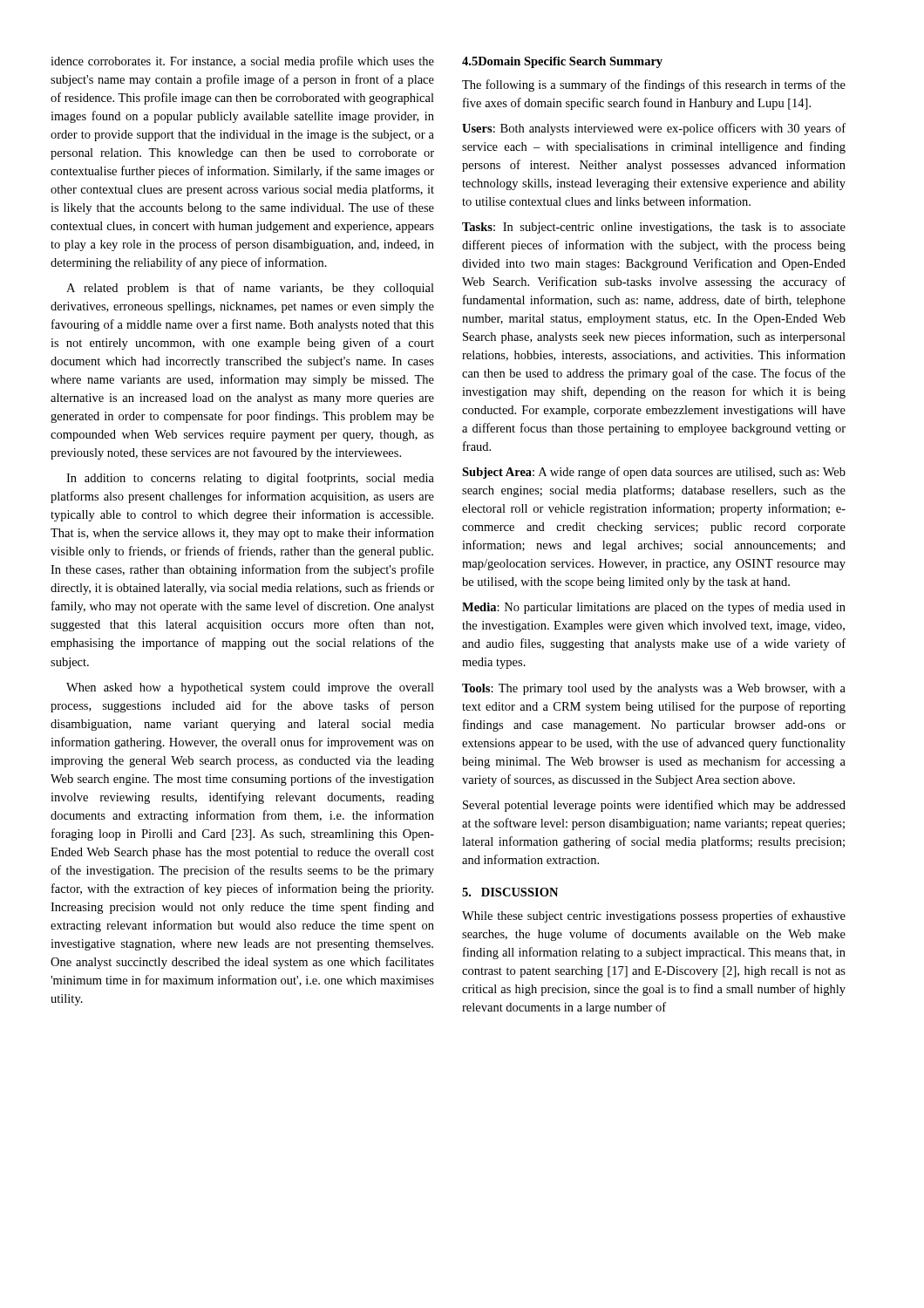
Task: Point to the block beginning "A related problem is that of name"
Action: point(242,371)
